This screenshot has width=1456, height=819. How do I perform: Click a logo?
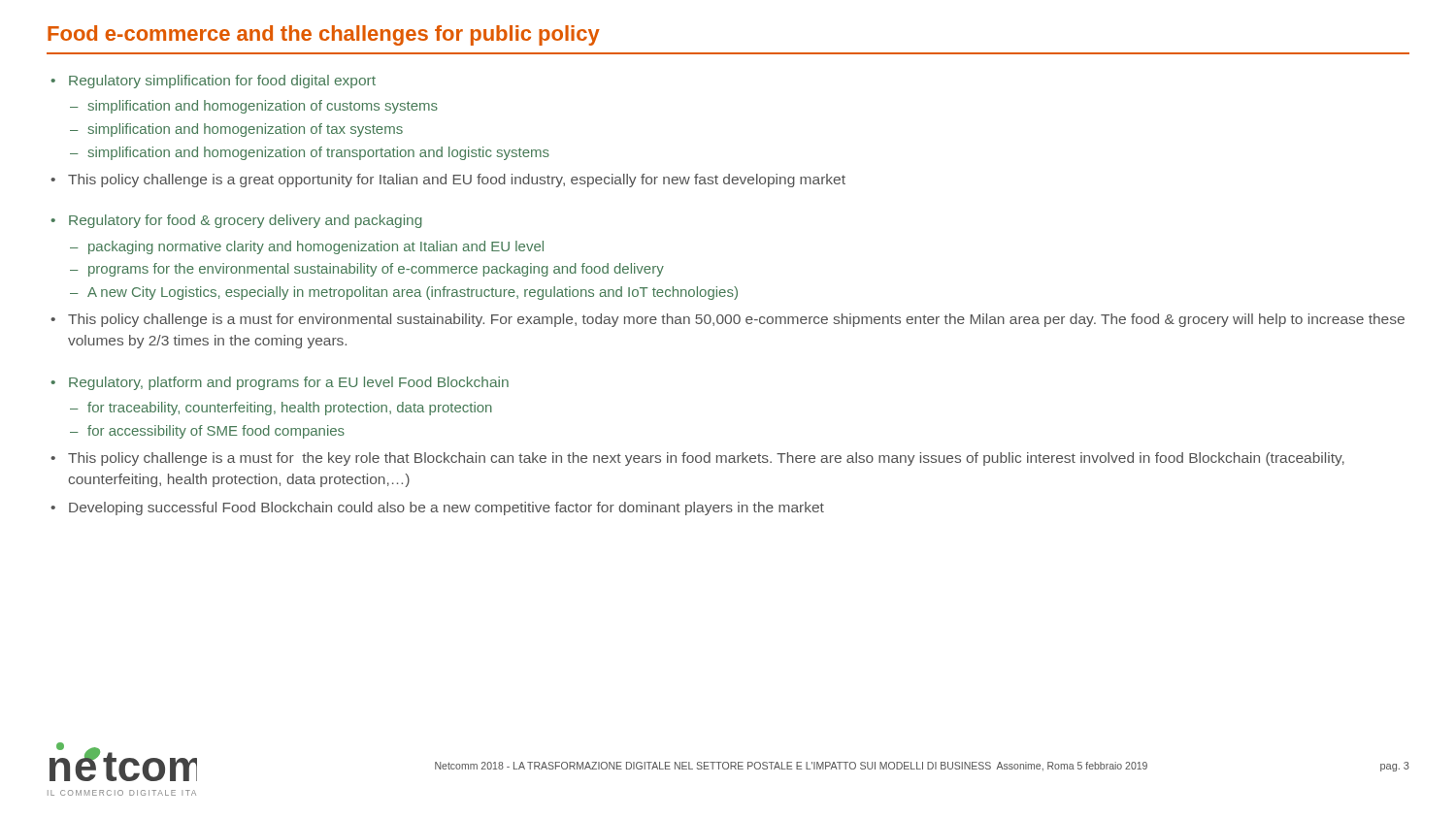click(x=124, y=766)
